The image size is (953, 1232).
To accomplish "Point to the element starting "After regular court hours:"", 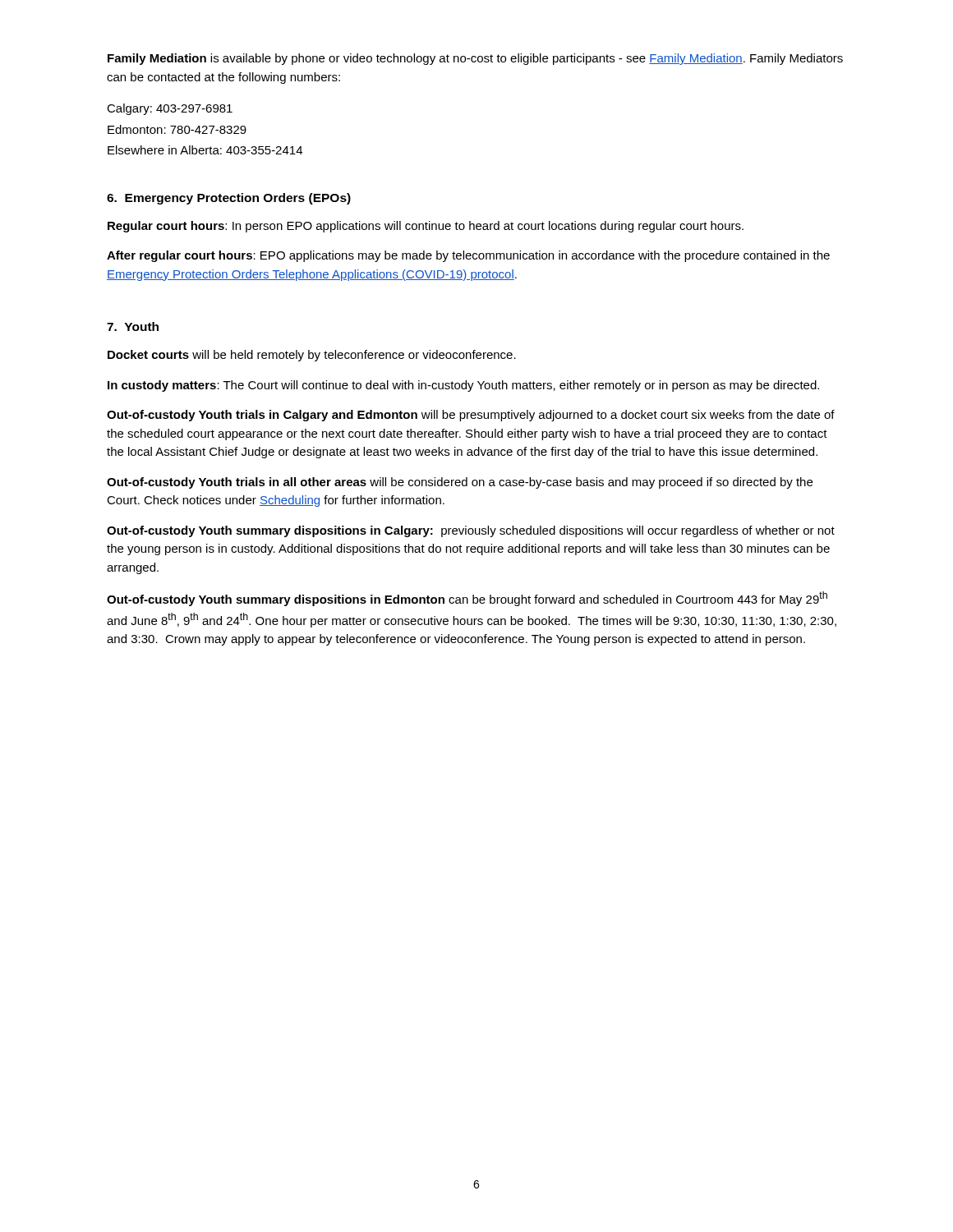I will tap(468, 264).
